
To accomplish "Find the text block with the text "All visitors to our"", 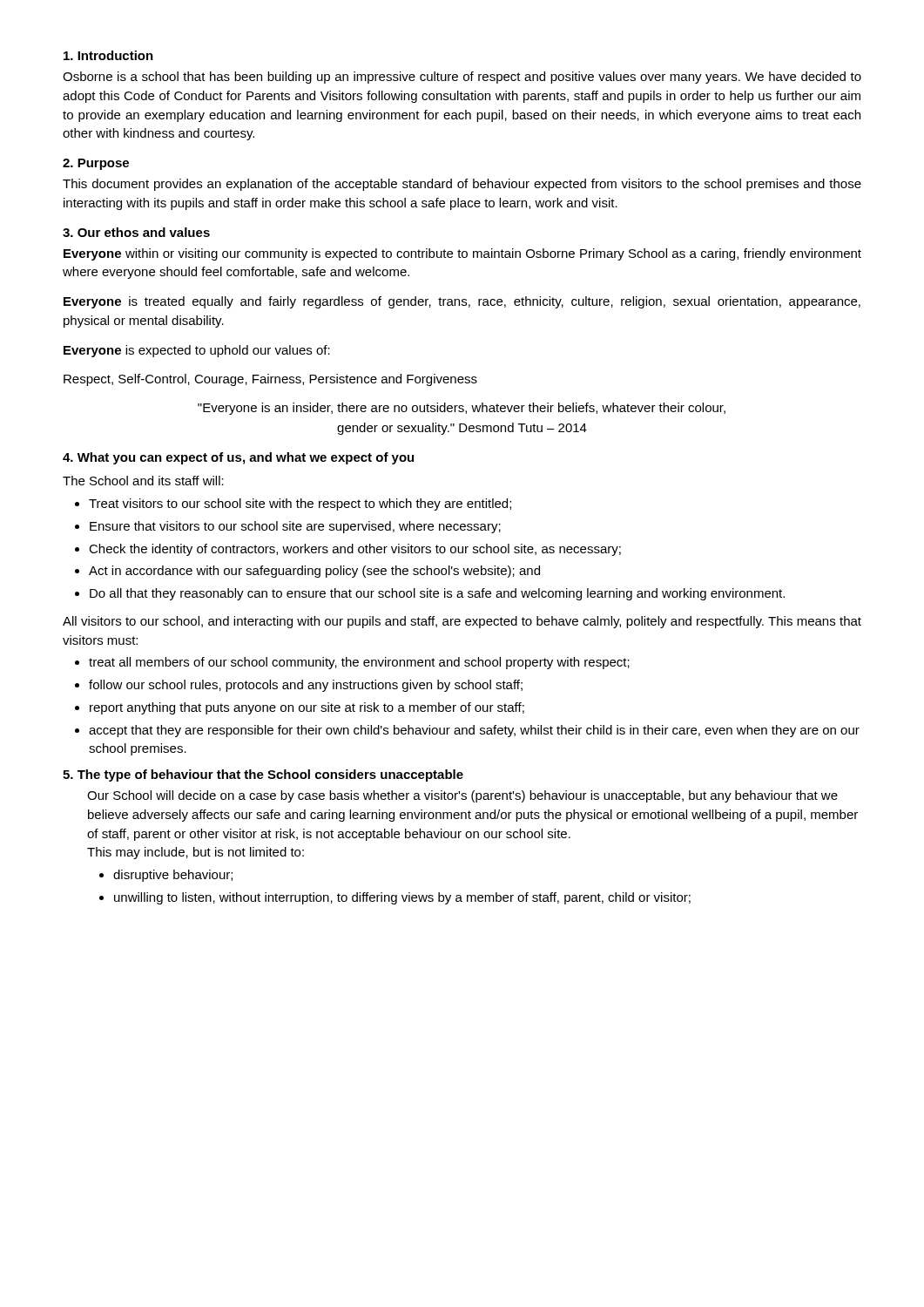I will coord(462,630).
